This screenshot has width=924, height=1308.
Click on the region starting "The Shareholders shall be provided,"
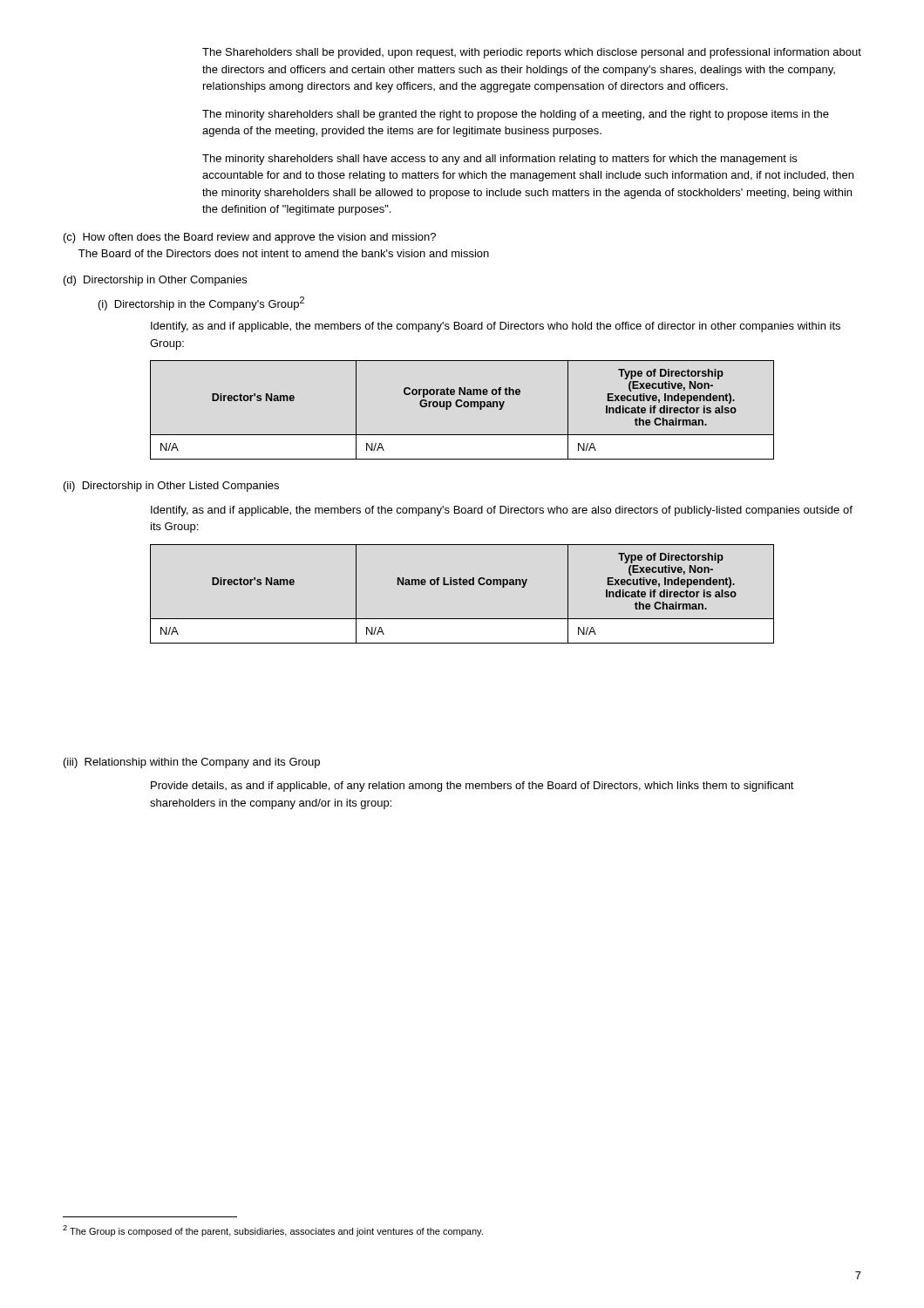532,69
